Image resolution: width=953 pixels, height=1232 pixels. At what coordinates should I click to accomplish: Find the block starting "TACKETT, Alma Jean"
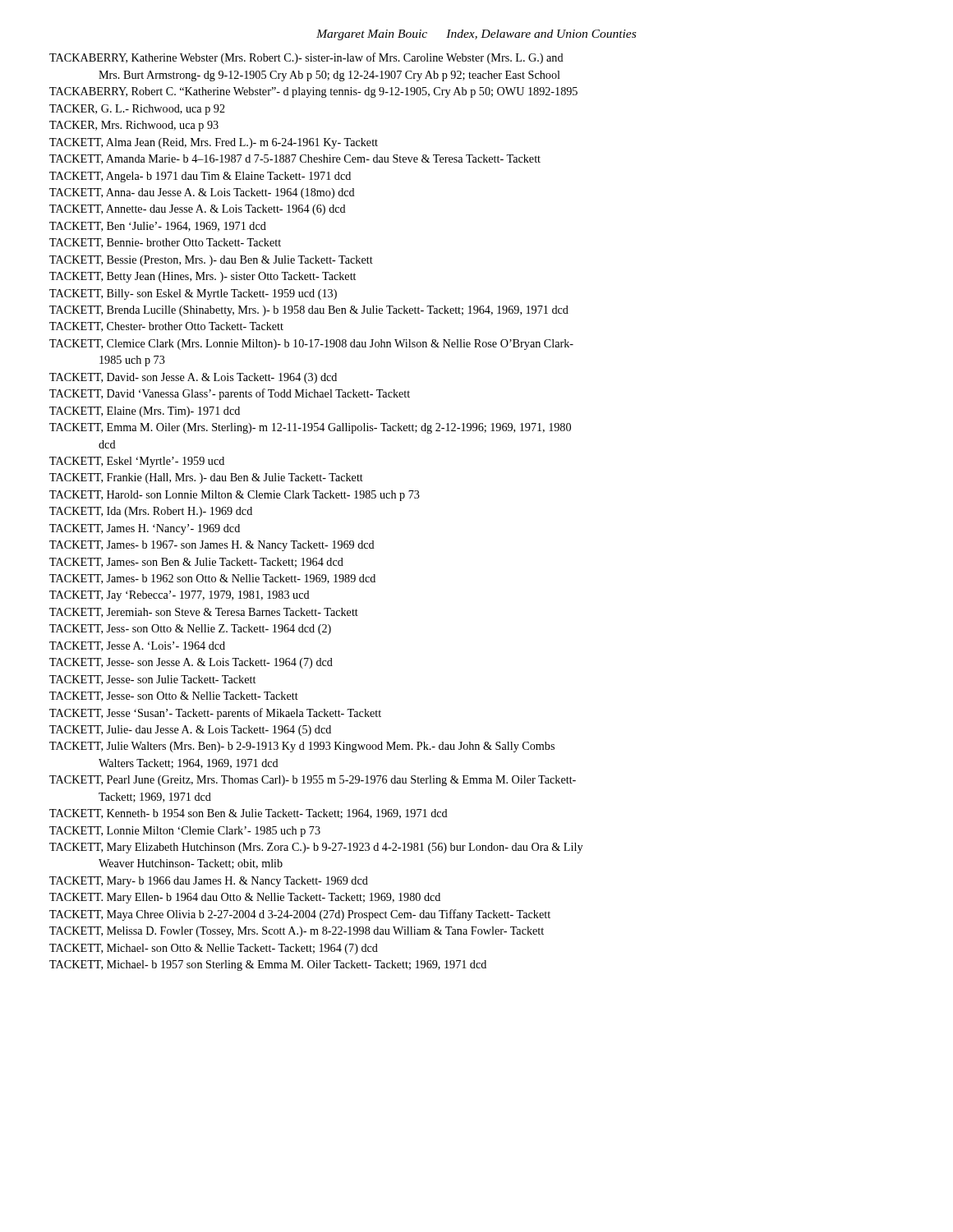pyautogui.click(x=214, y=142)
